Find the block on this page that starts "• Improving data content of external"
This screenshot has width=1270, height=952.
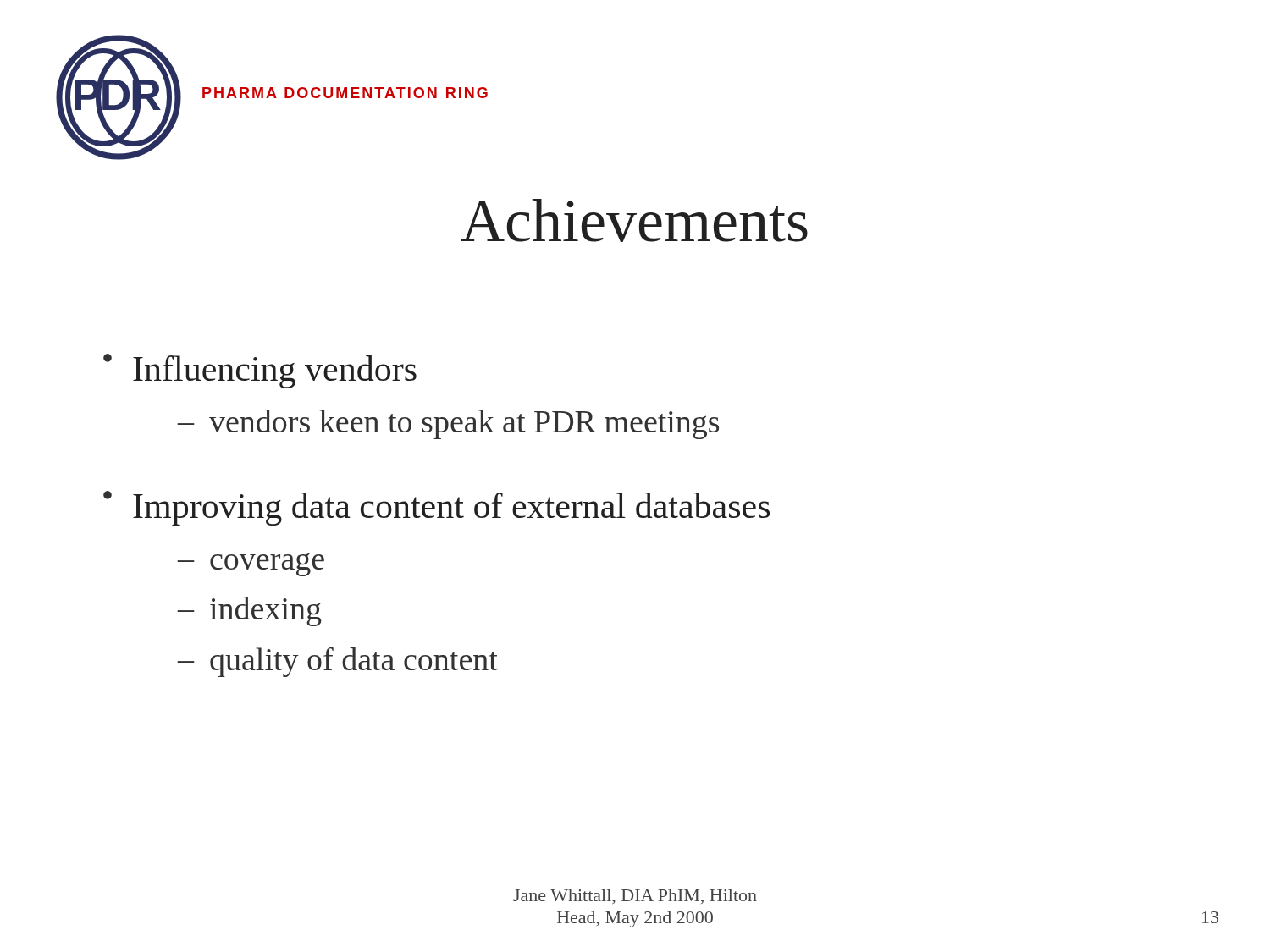(436, 506)
